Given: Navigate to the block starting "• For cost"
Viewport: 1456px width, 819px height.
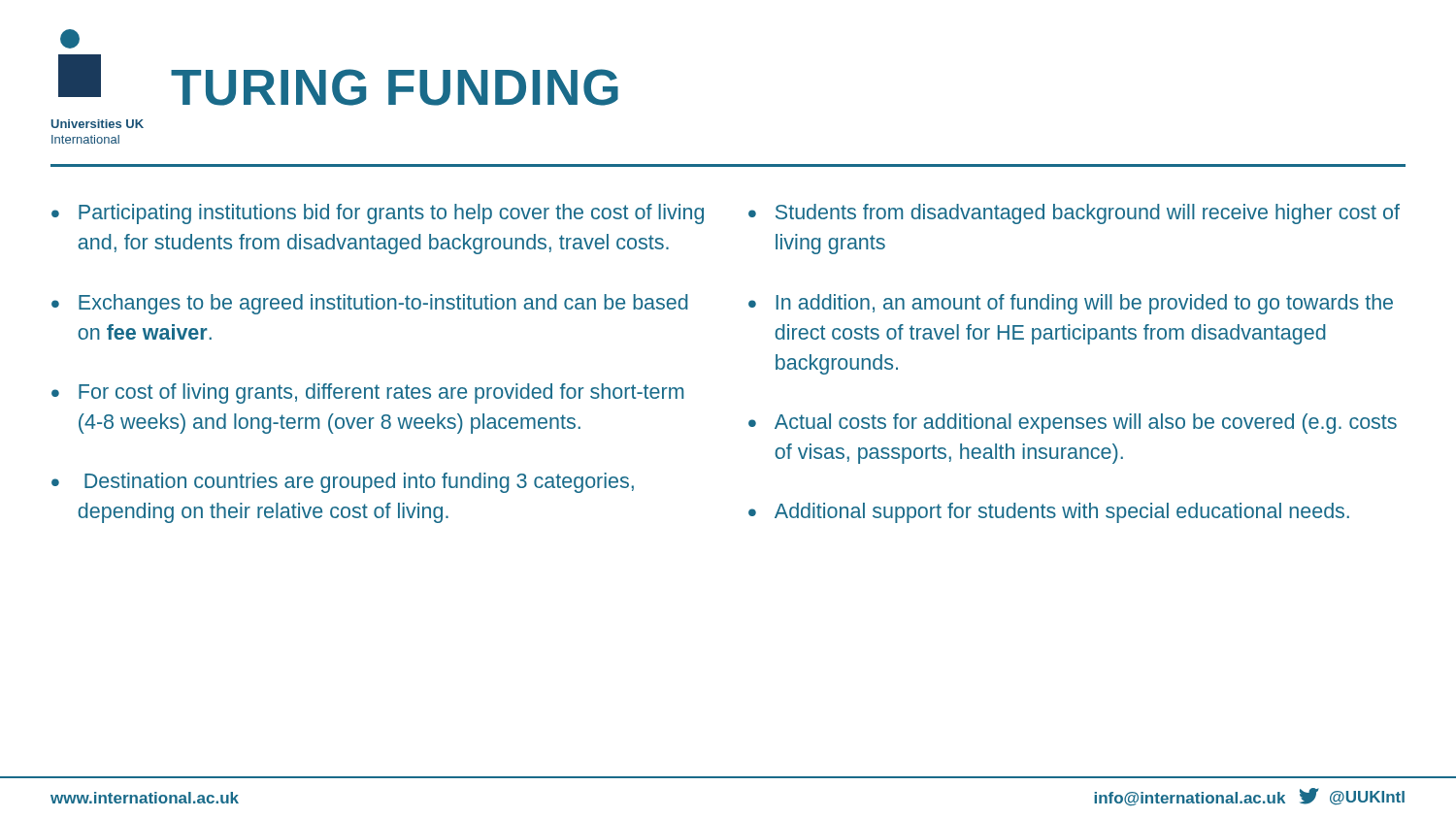Looking at the screenshot, I should (x=380, y=408).
